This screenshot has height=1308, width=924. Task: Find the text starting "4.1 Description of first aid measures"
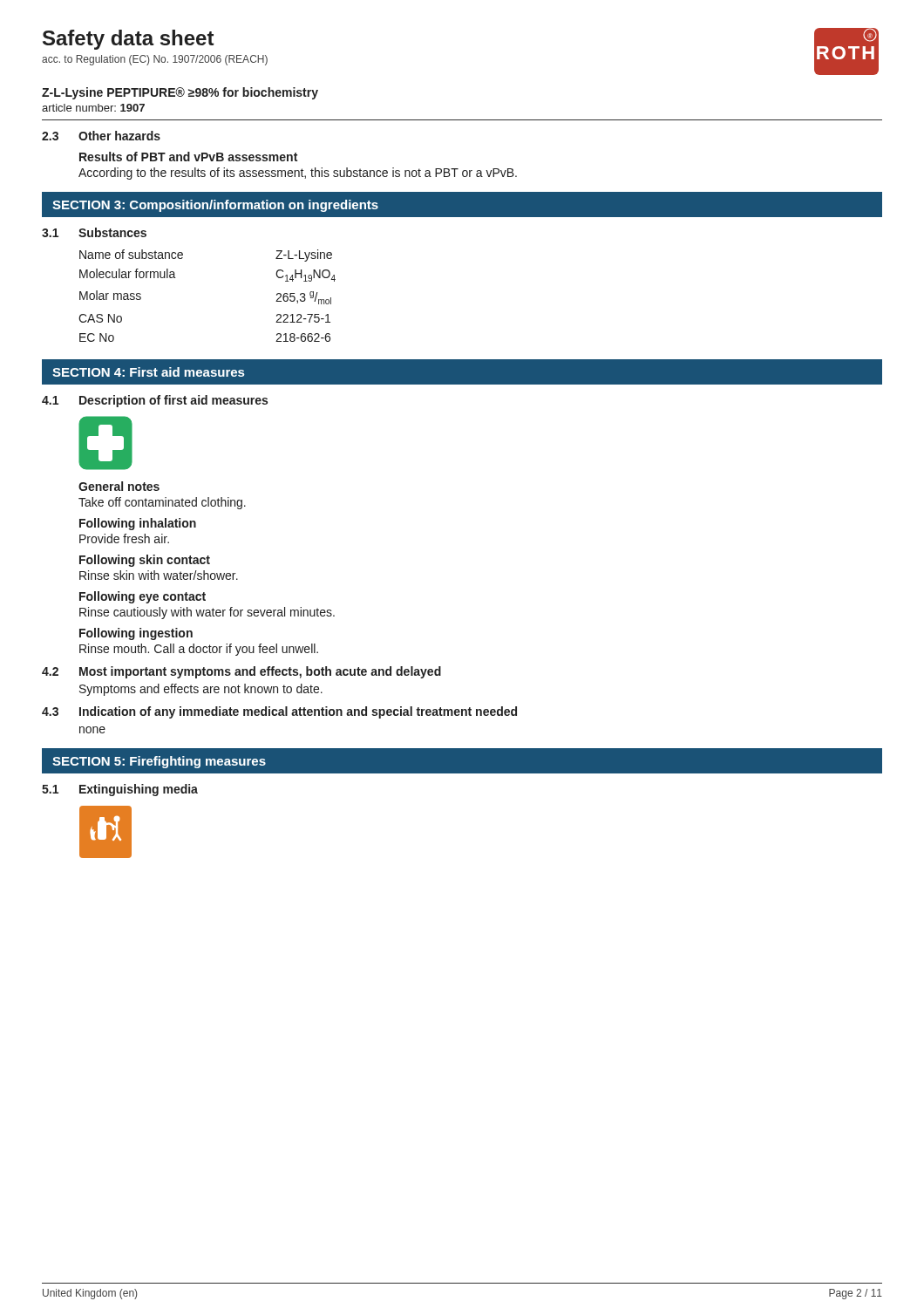coord(155,400)
